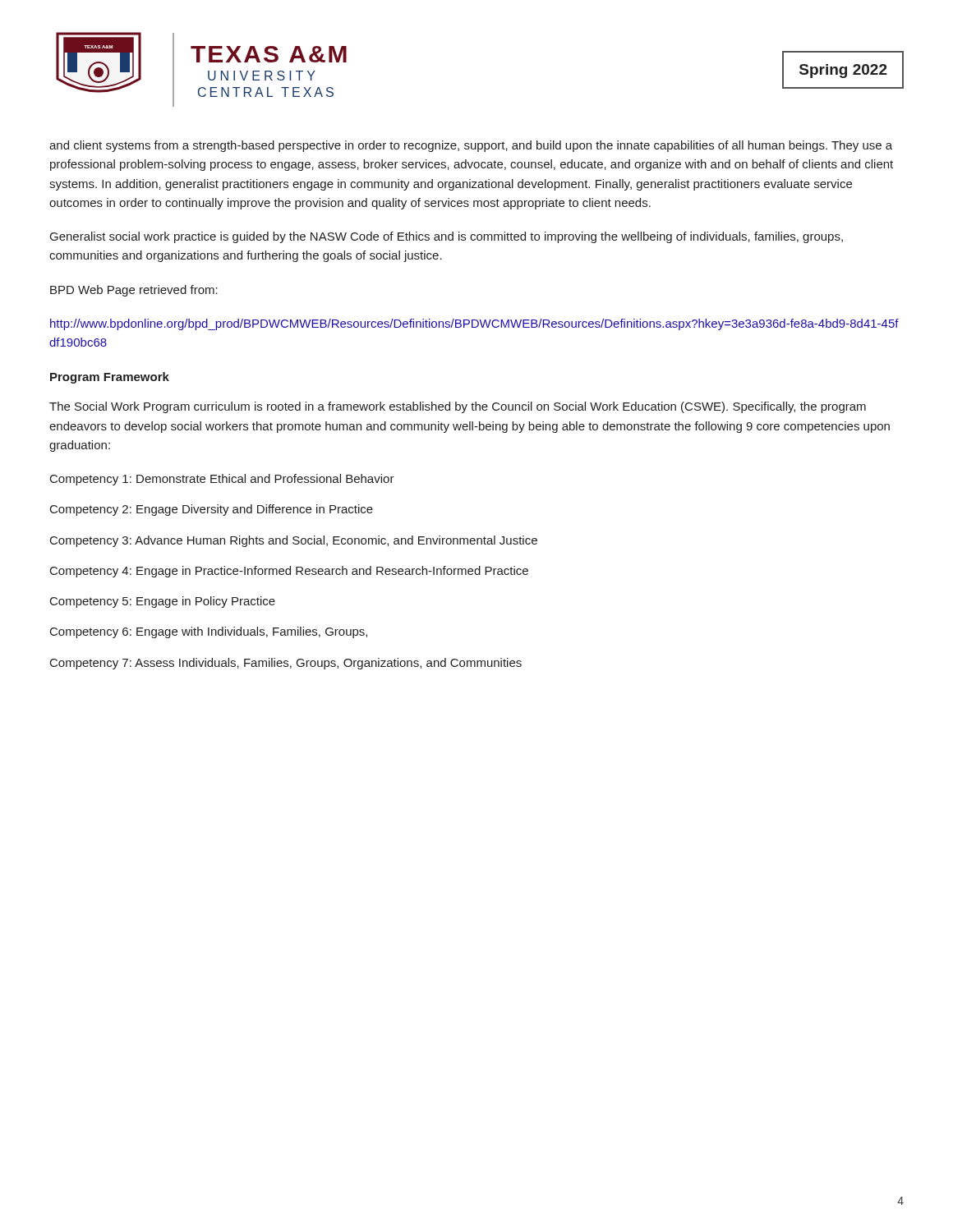
Task: Where is the passage that starts "Competency 6: Engage with Individuals,"?
Action: point(209,631)
